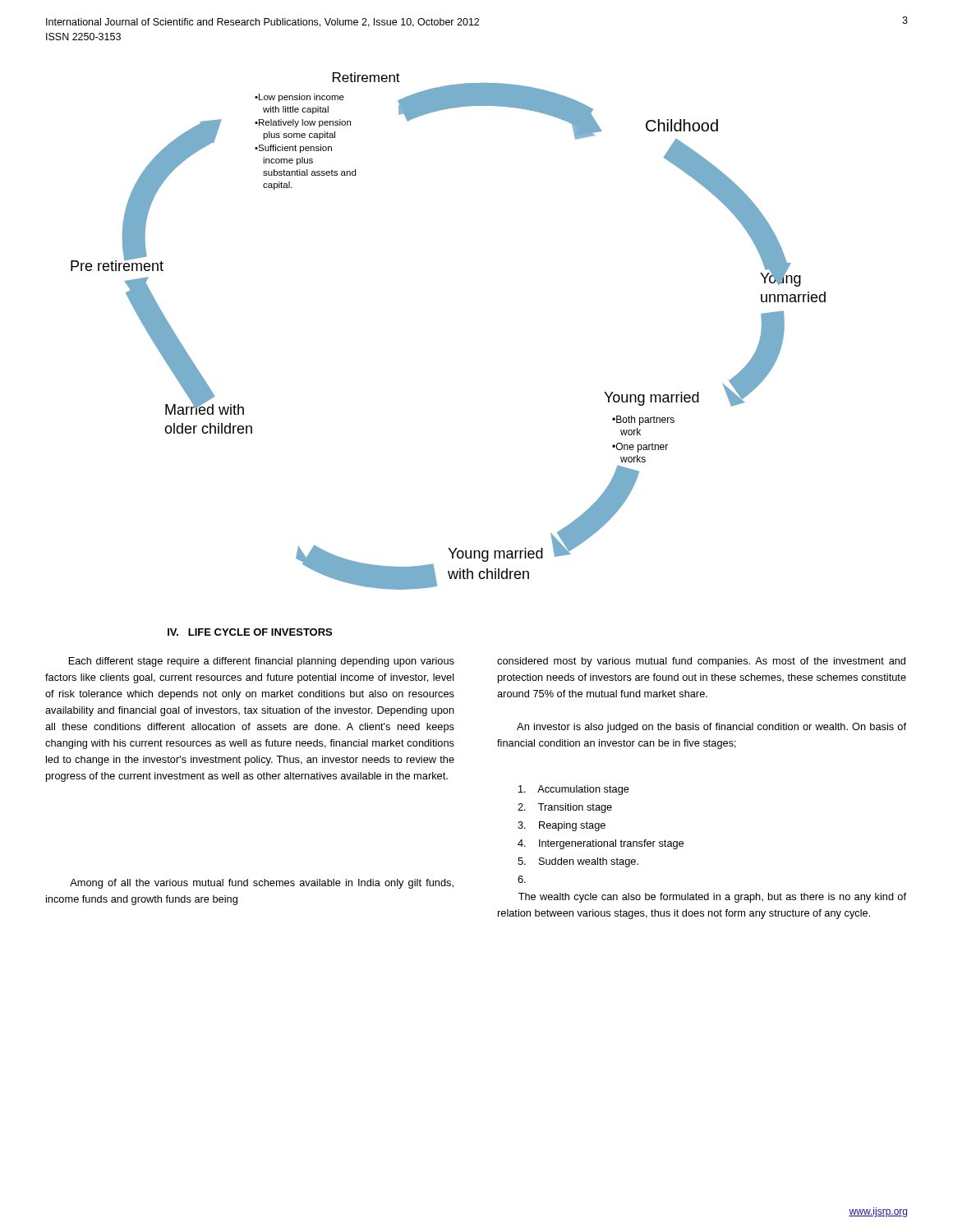Screen dimensions: 1232x953
Task: Select the passage starting "considered most by various mutual fund companies. As"
Action: pyautogui.click(x=702, y=677)
